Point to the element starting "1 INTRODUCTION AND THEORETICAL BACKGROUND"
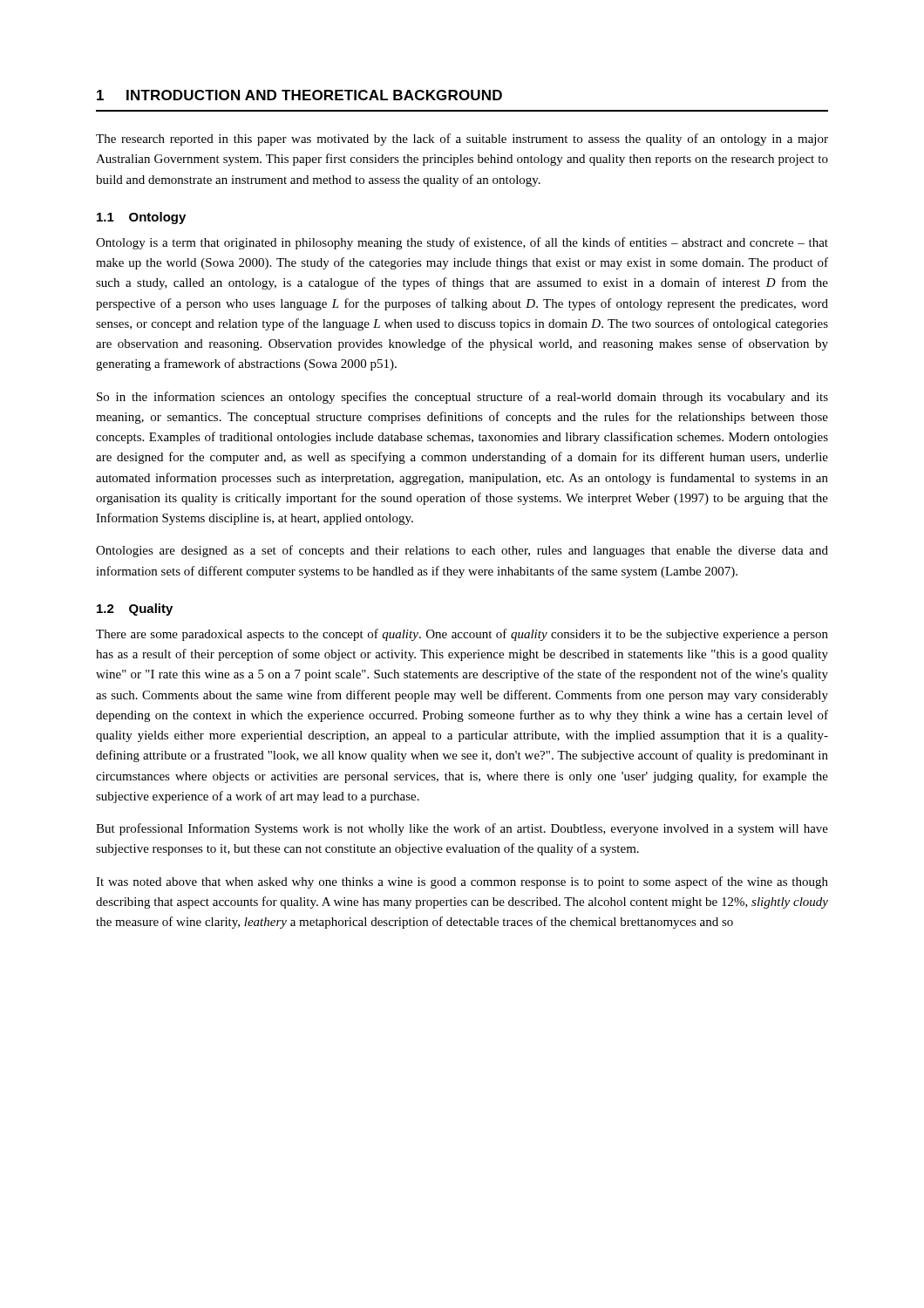This screenshot has height=1308, width=924. (299, 95)
